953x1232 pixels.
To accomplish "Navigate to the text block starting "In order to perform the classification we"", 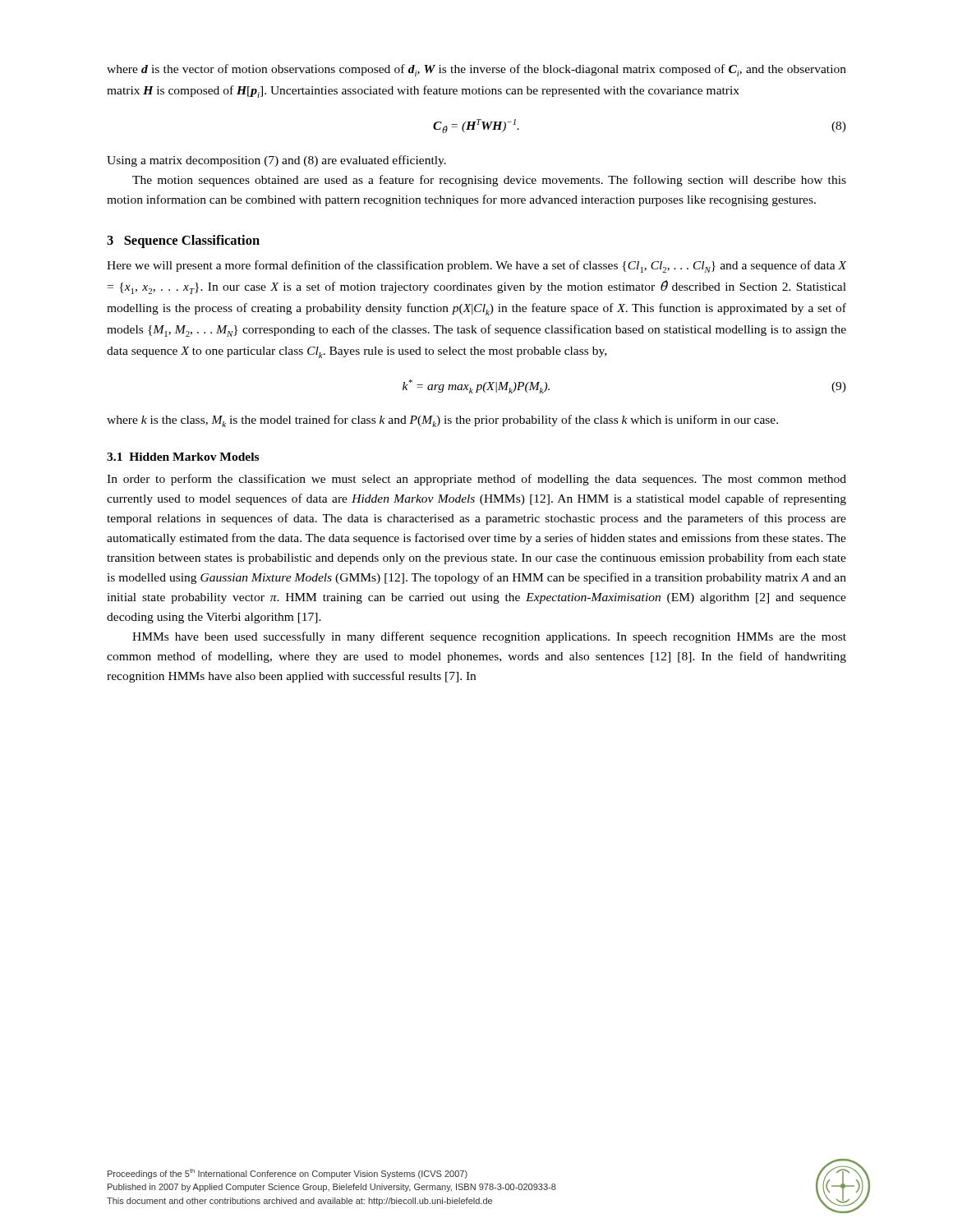I will coord(476,578).
